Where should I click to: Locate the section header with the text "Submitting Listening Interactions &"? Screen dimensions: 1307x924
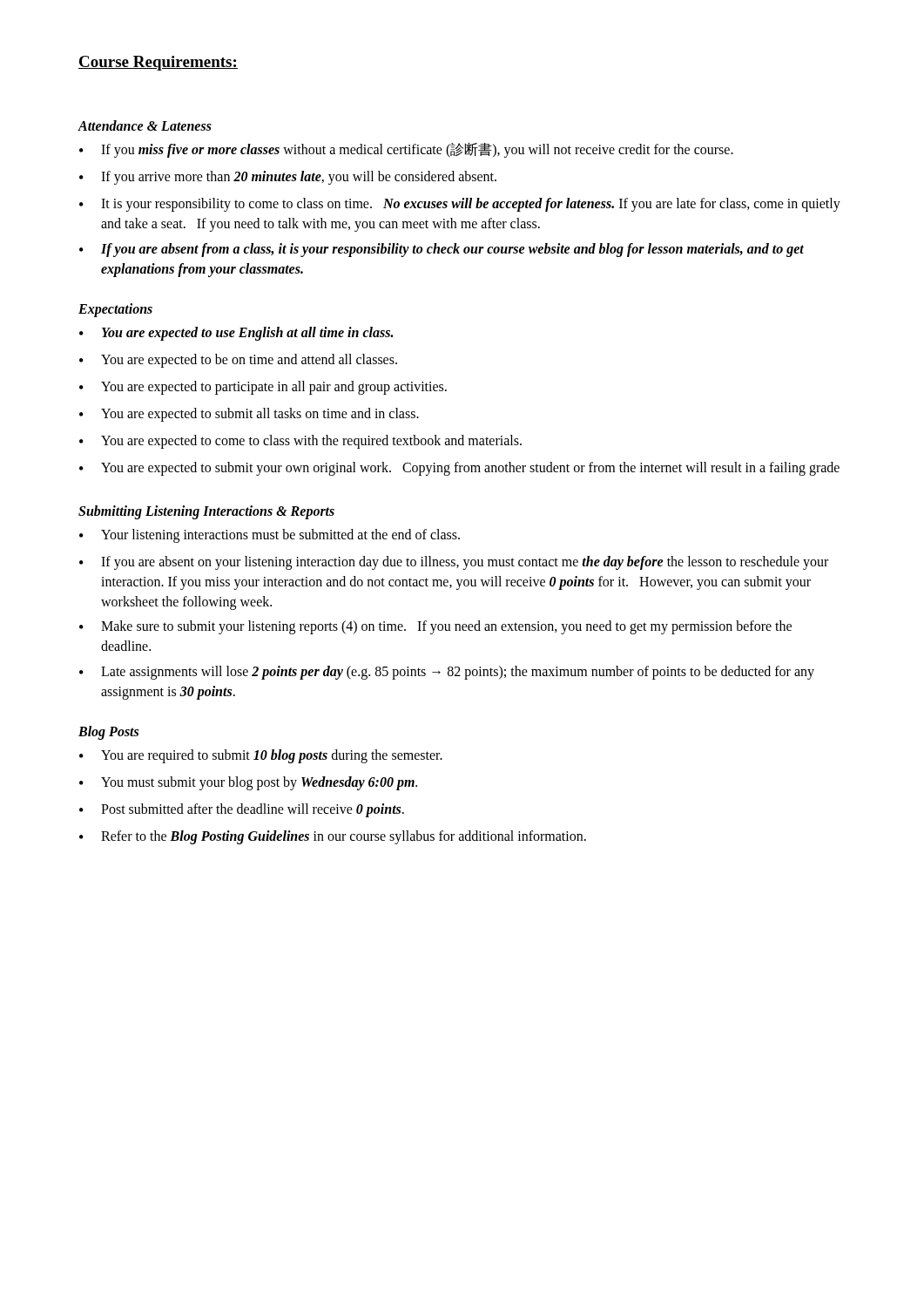pyautogui.click(x=207, y=511)
